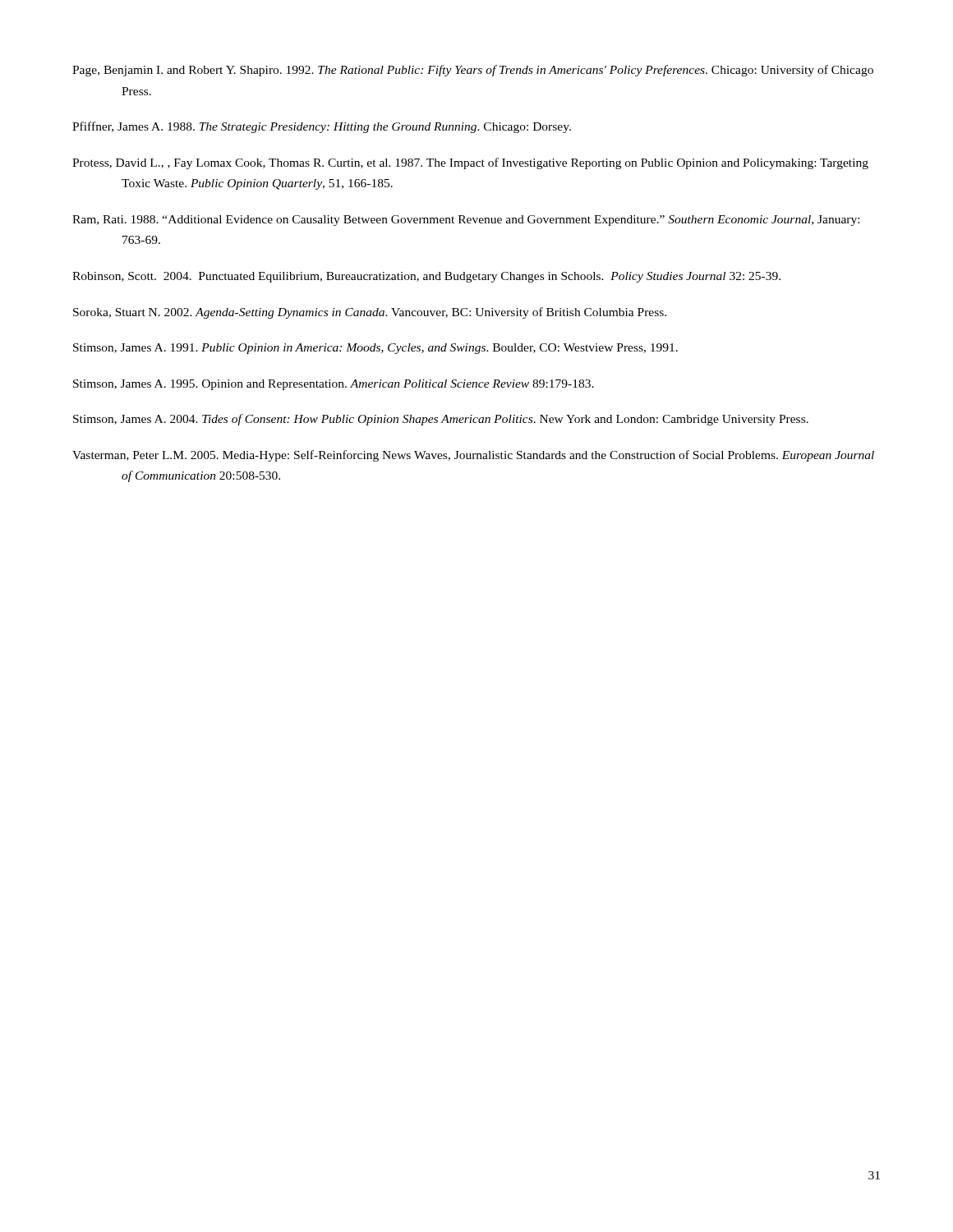Select the list item that says "Robinson, Scott. 2004. Punctuated Equilibrium, Bureaucratization, and"

click(427, 276)
